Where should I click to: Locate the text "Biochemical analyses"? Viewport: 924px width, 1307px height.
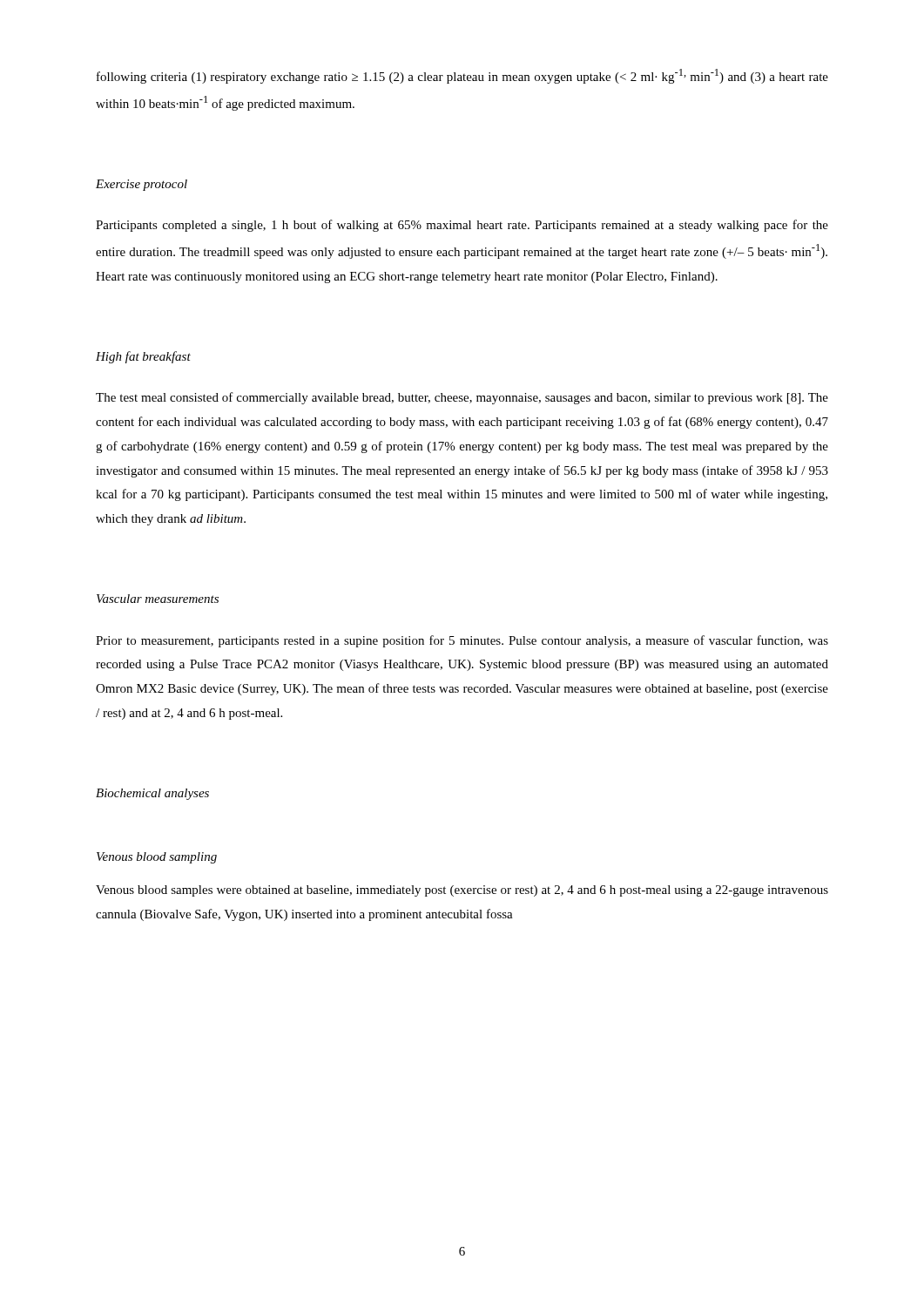[152, 794]
